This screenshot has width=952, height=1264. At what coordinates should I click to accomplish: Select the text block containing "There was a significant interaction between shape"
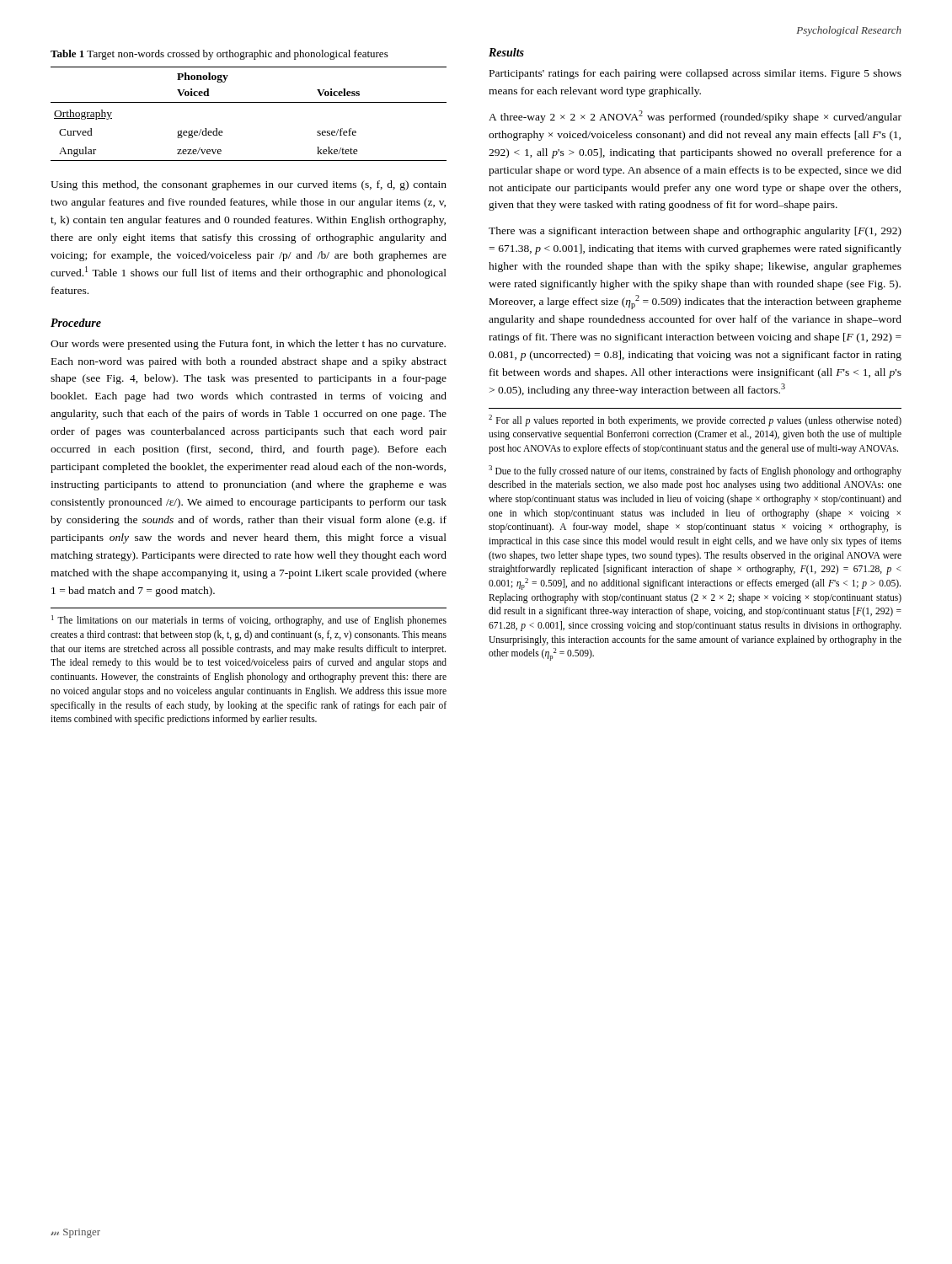(x=695, y=310)
